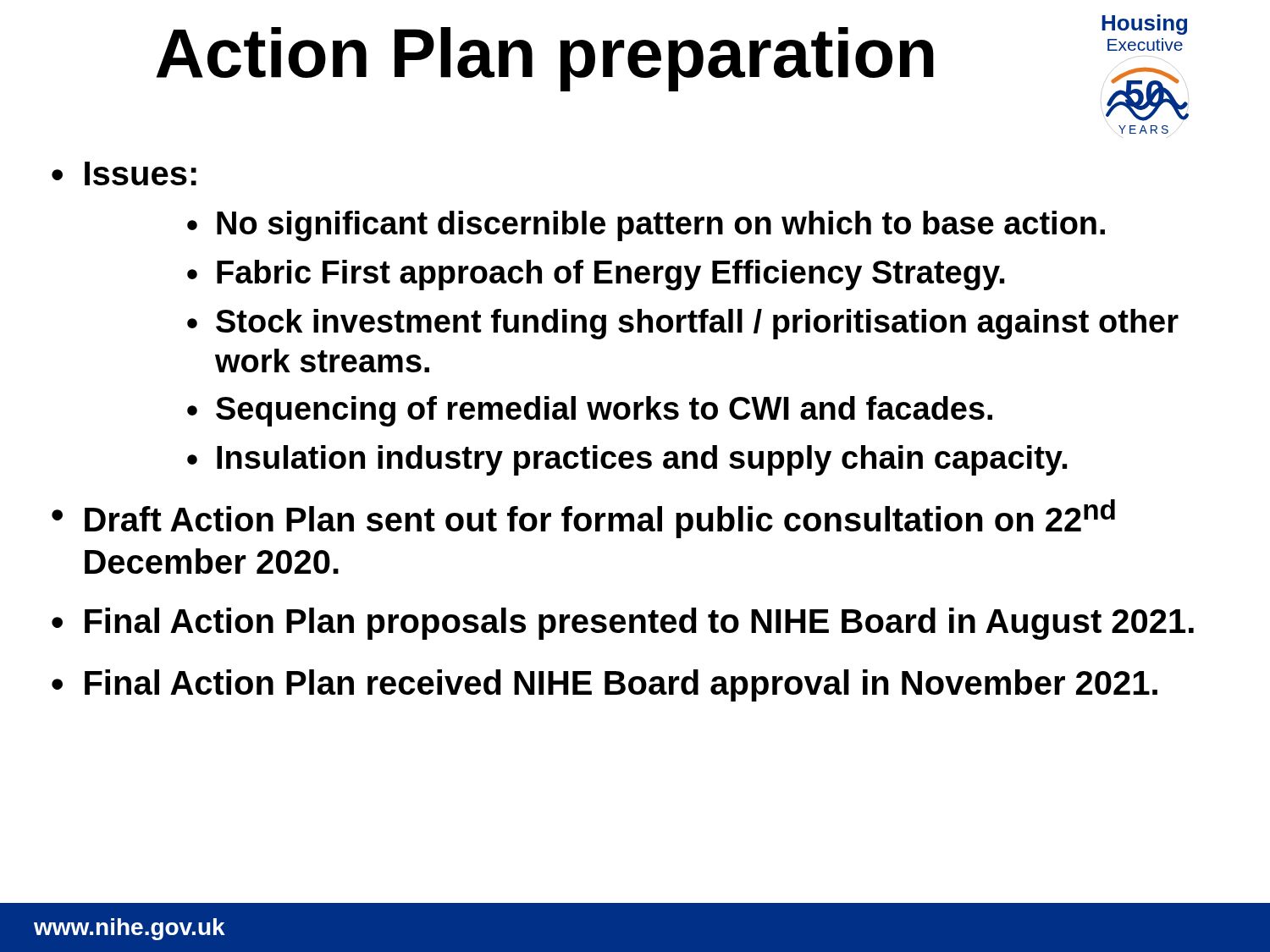Find the block on this page that starts "• Final Action Plan received NIHE Board approval"
Image resolution: width=1270 pixels, height=952 pixels.
click(x=605, y=684)
